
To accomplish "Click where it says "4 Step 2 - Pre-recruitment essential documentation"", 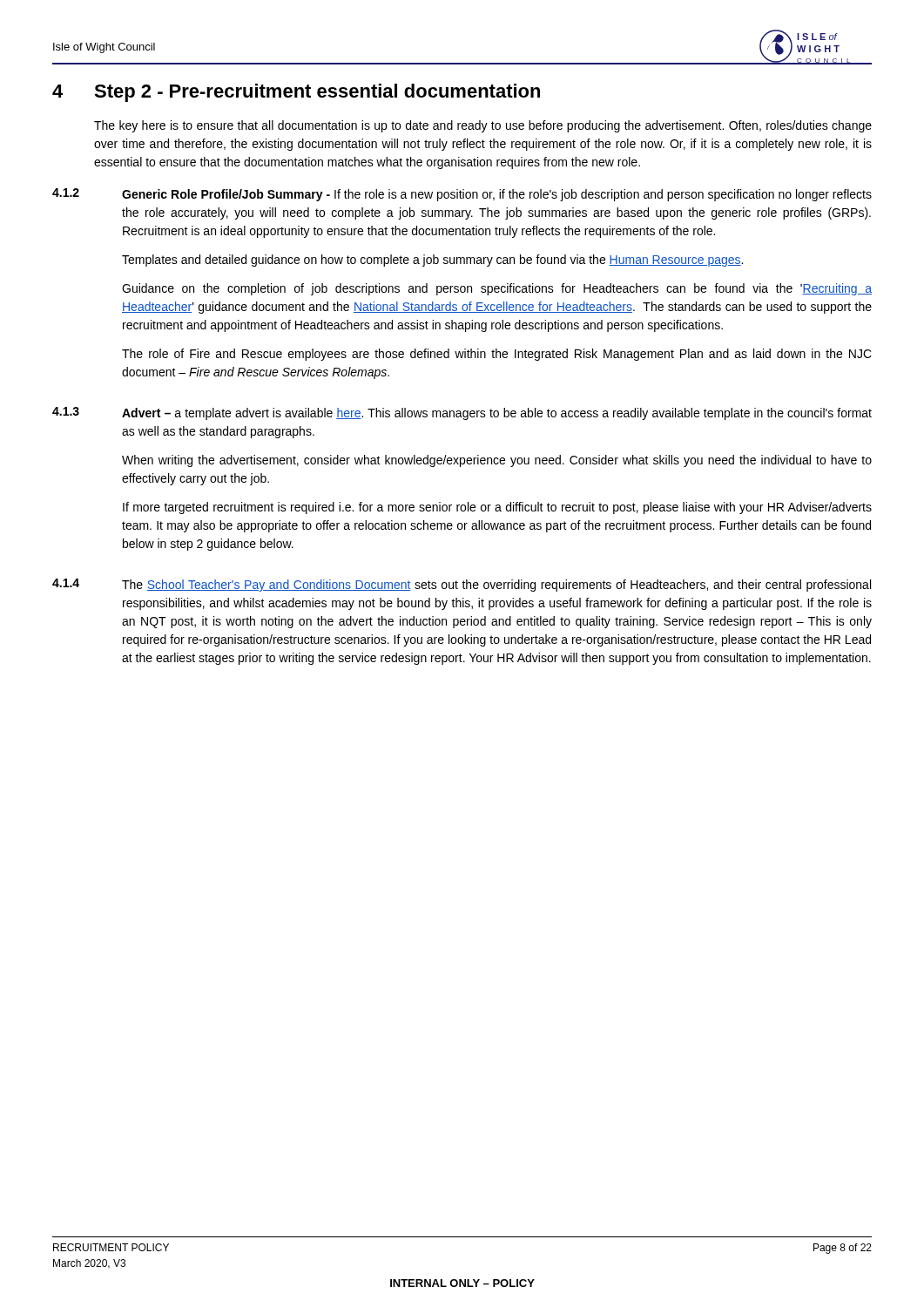I will coord(297,91).
